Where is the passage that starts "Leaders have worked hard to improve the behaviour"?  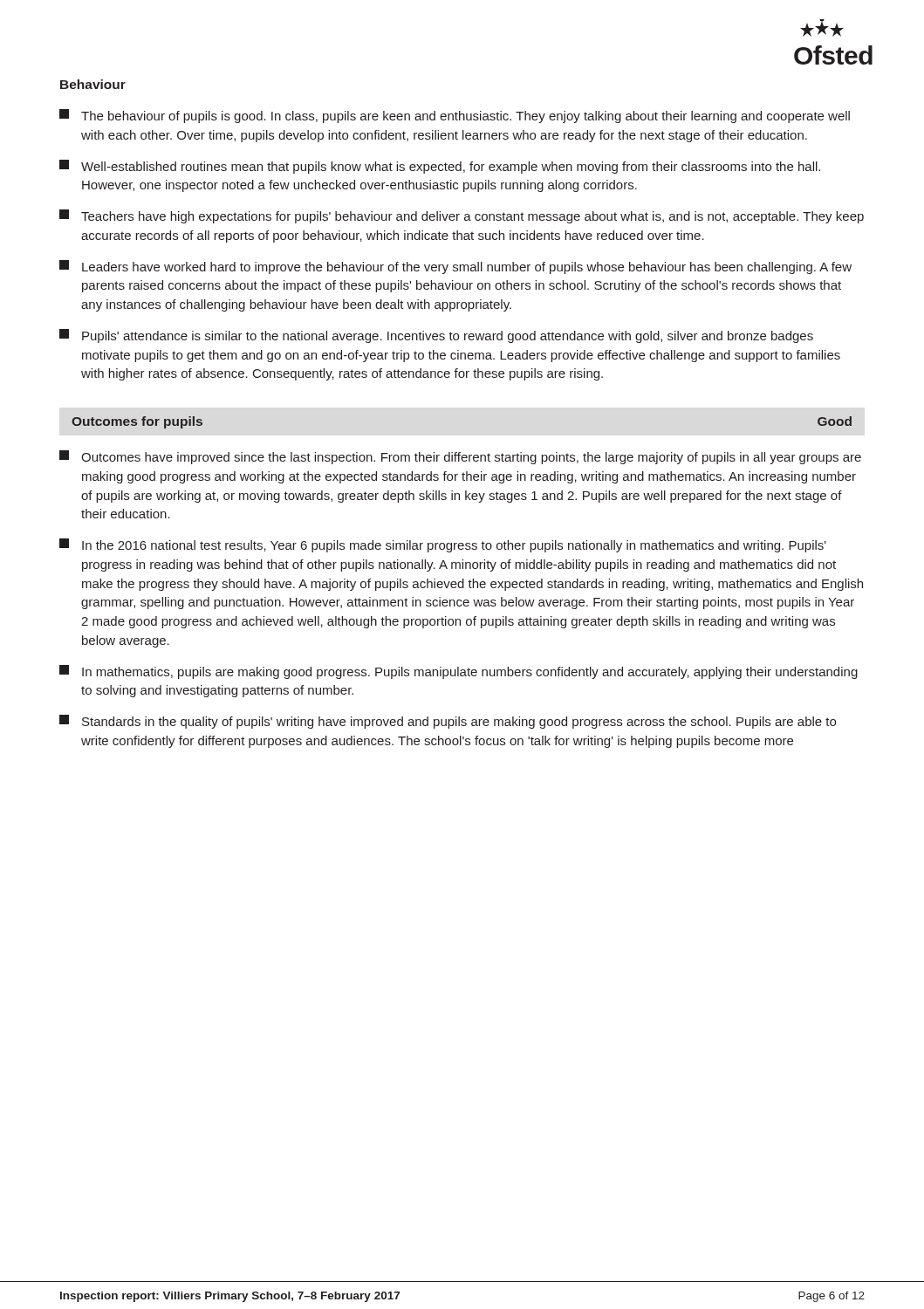[x=462, y=285]
